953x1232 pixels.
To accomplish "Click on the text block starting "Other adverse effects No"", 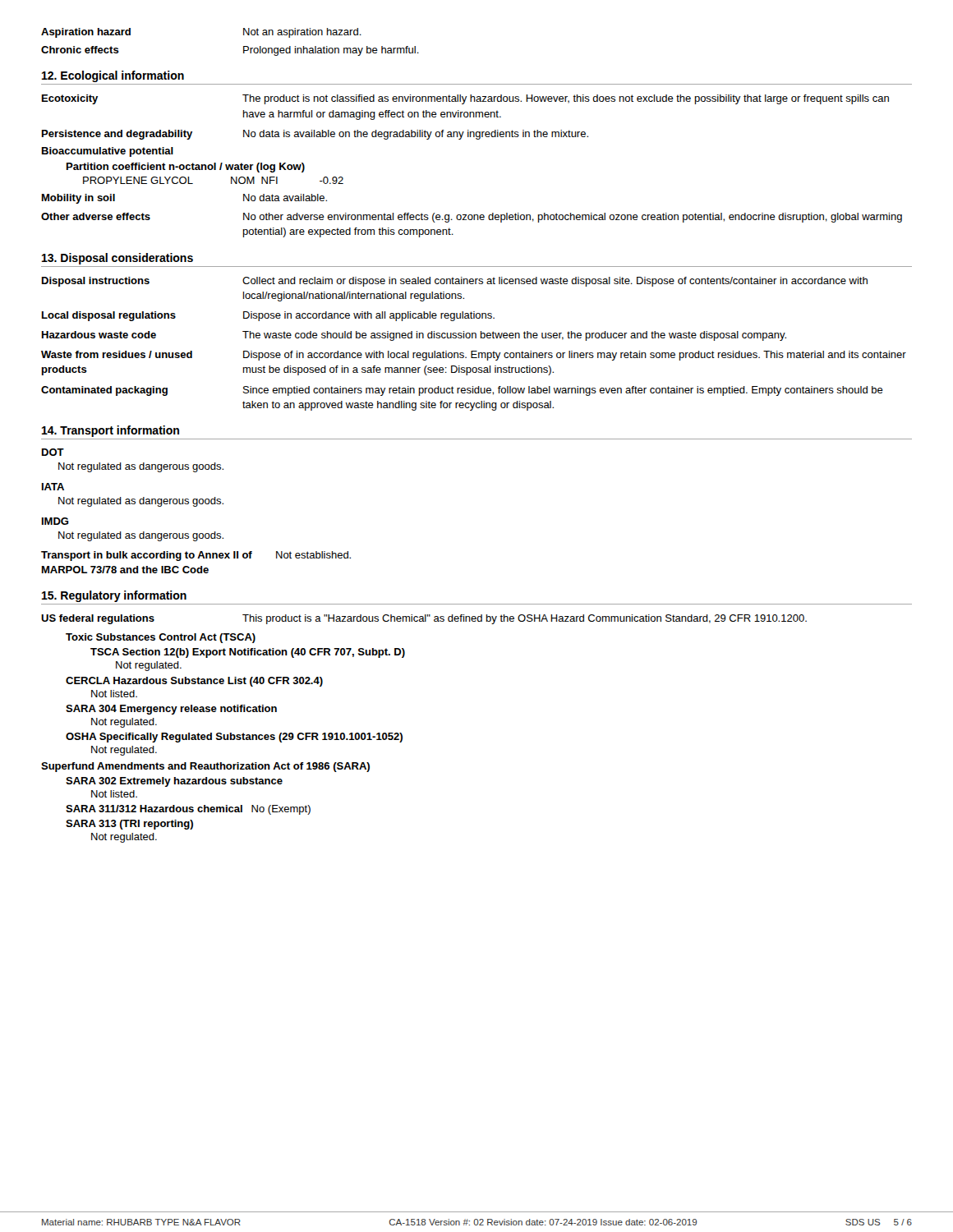I will 476,224.
